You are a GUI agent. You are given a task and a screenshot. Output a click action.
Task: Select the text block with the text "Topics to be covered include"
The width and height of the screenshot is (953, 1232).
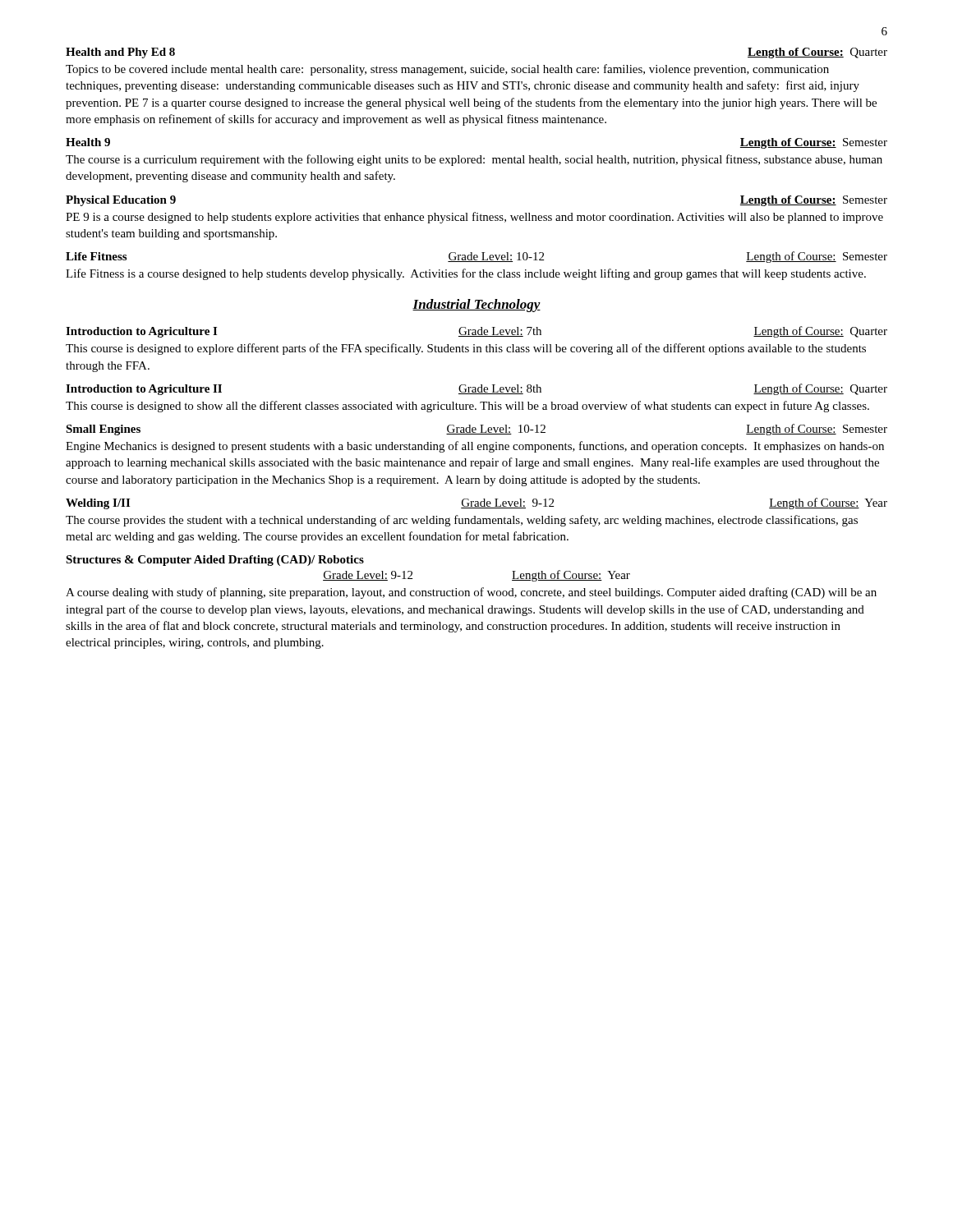[471, 94]
